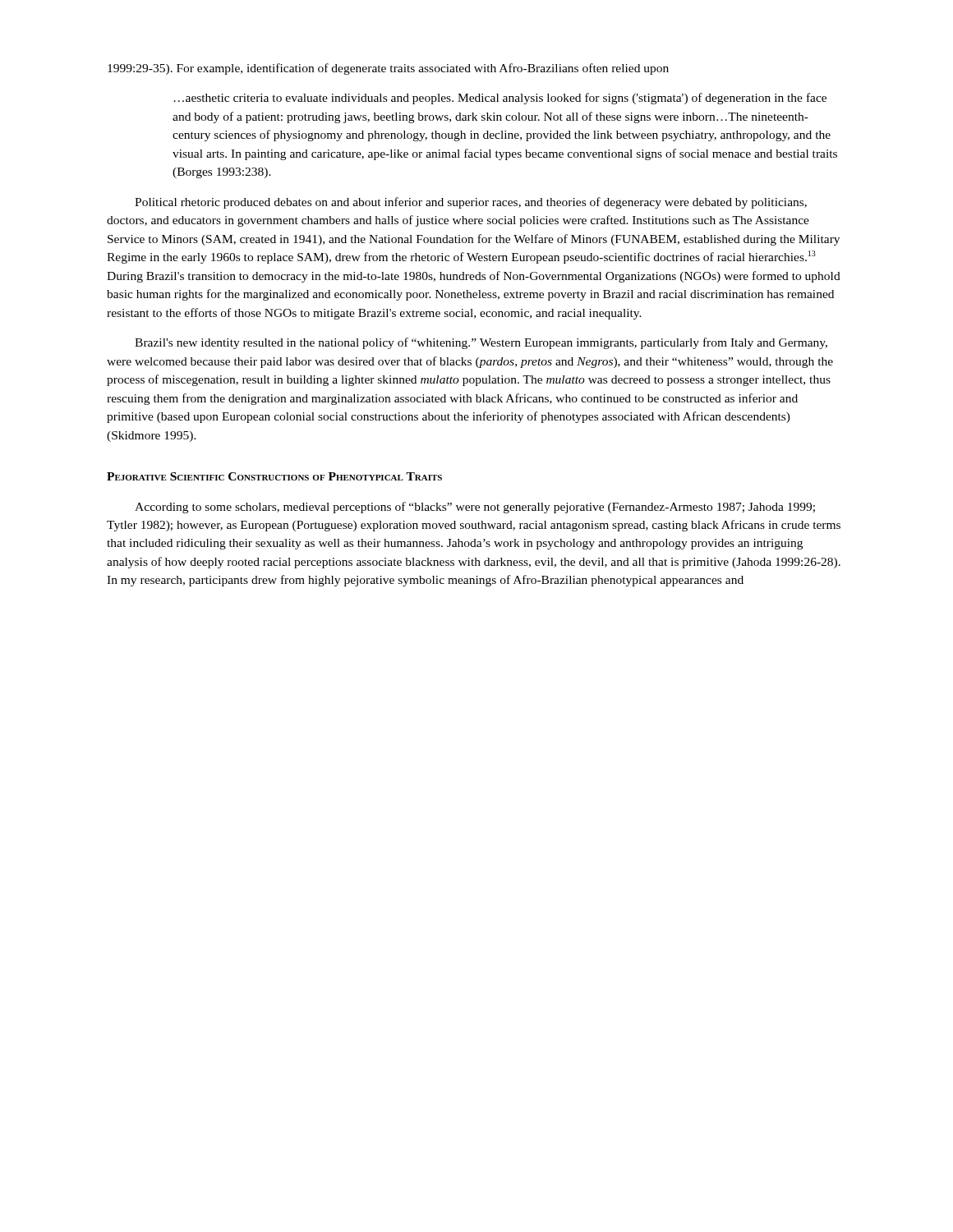Find the block on this page that starts "Political rhetoric produced debates on and"
Viewport: 953px width, 1232px height.
[x=476, y=257]
